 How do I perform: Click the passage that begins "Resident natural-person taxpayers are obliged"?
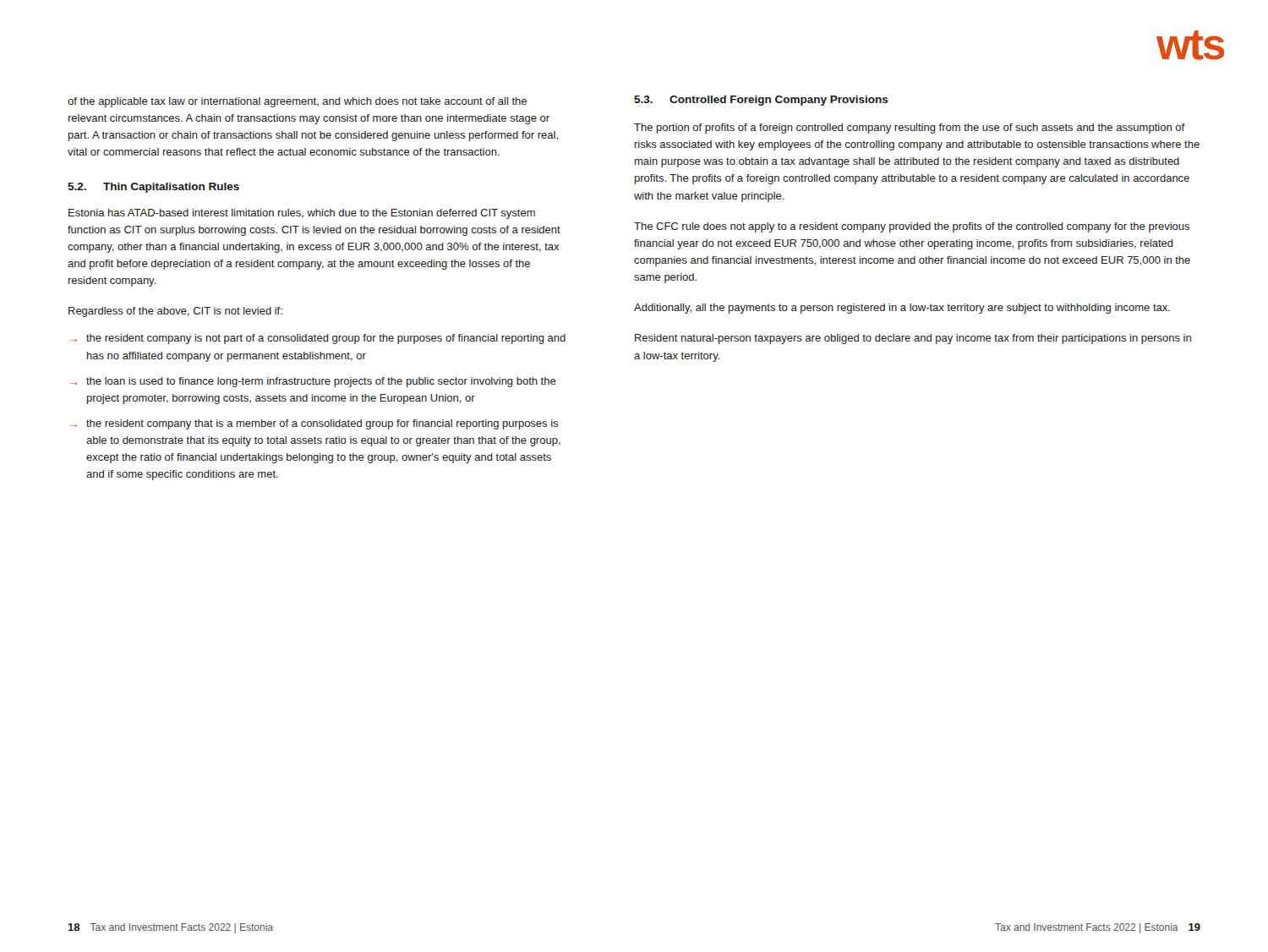point(913,347)
